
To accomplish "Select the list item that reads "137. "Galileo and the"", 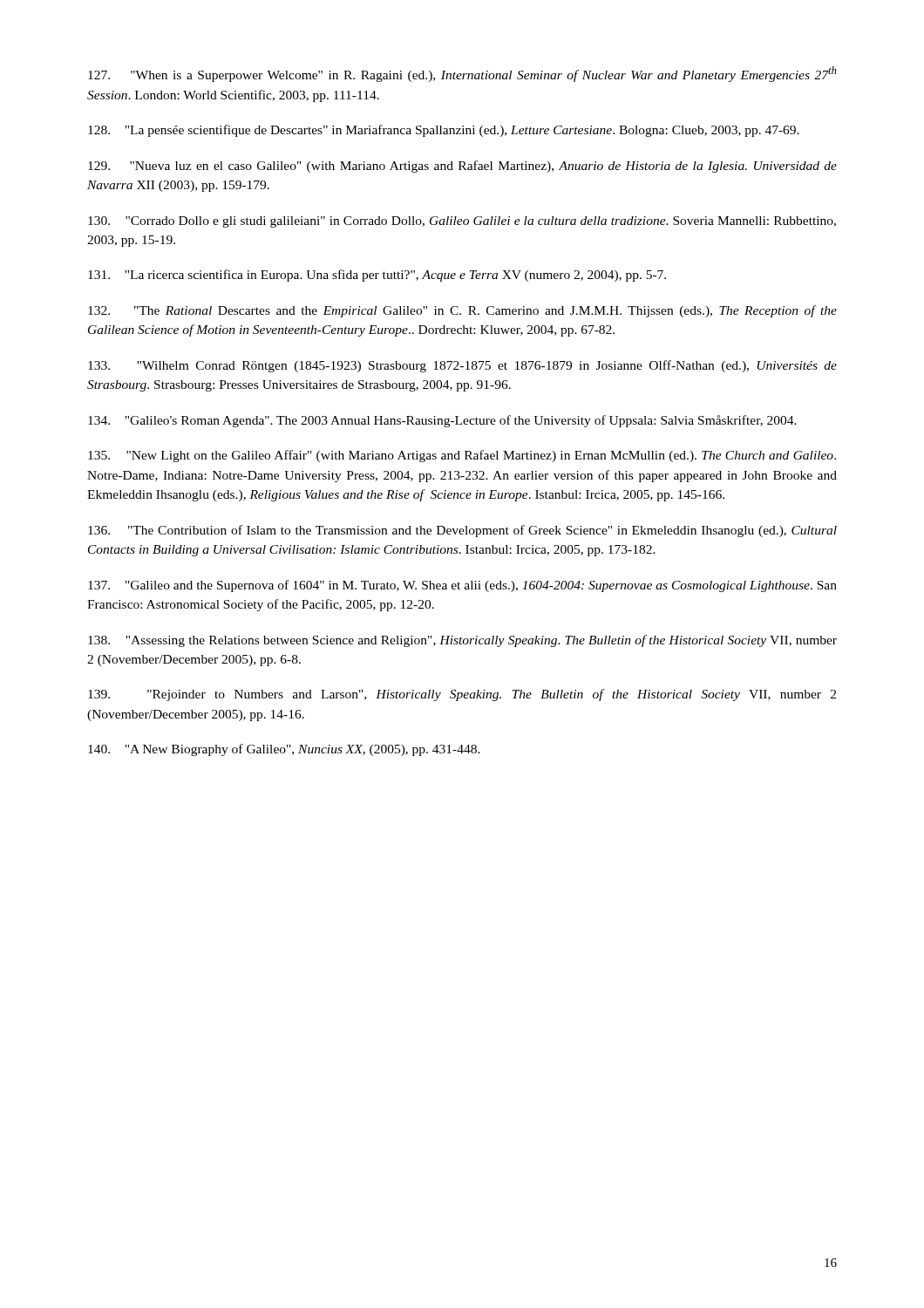I will 462,594.
